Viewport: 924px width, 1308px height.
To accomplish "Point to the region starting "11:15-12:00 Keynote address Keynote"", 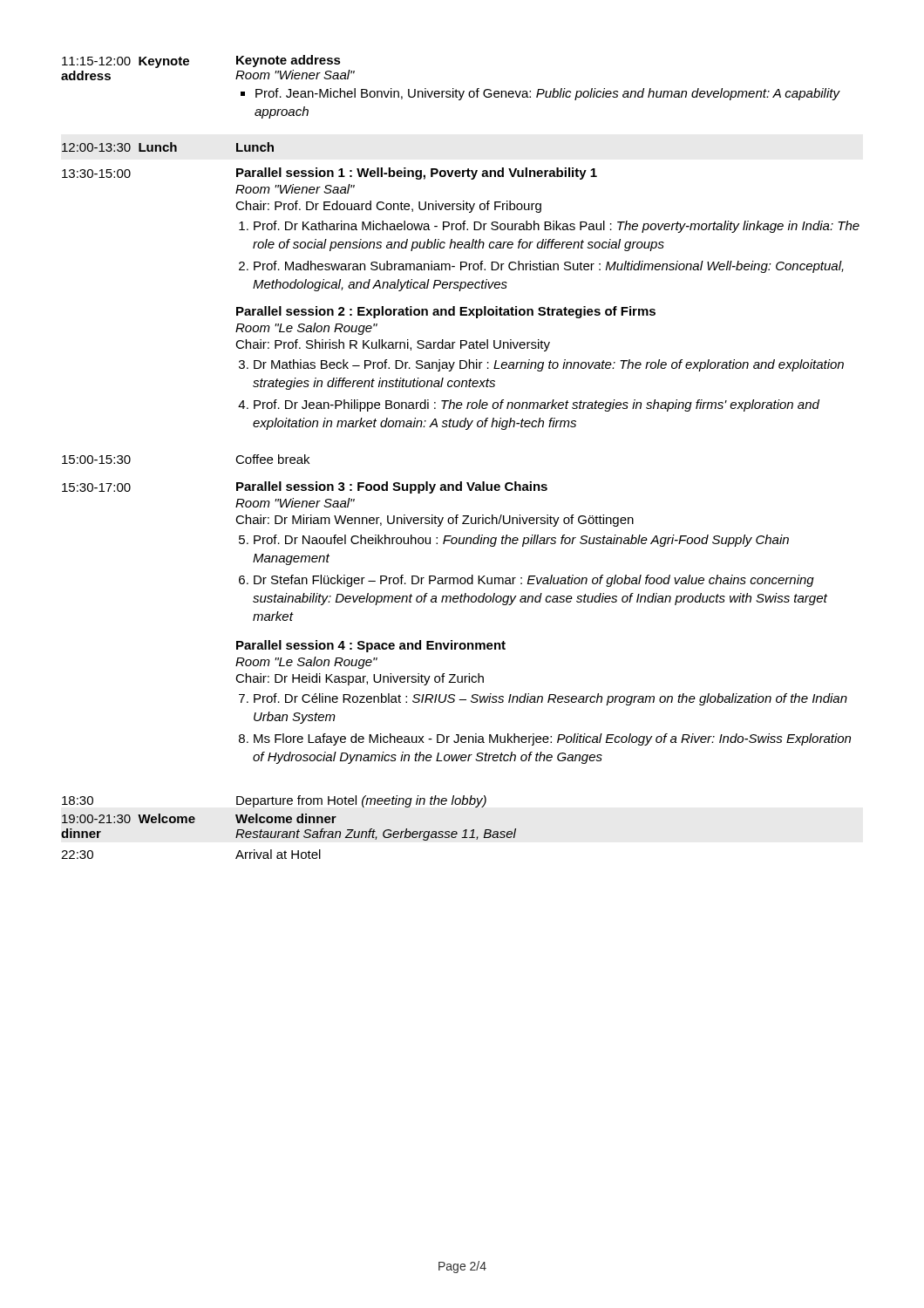I will point(462,87).
